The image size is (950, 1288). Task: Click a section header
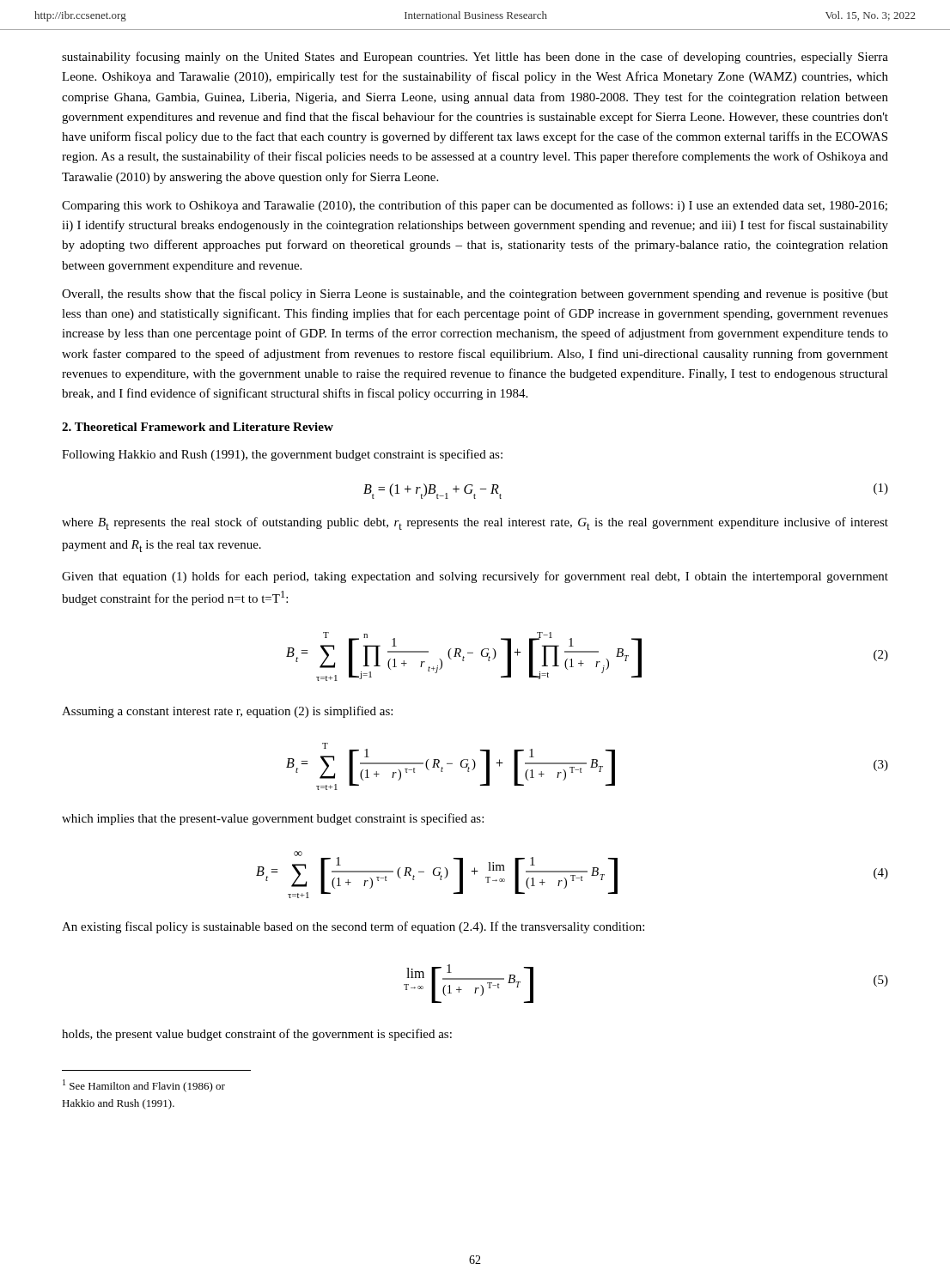[x=197, y=427]
